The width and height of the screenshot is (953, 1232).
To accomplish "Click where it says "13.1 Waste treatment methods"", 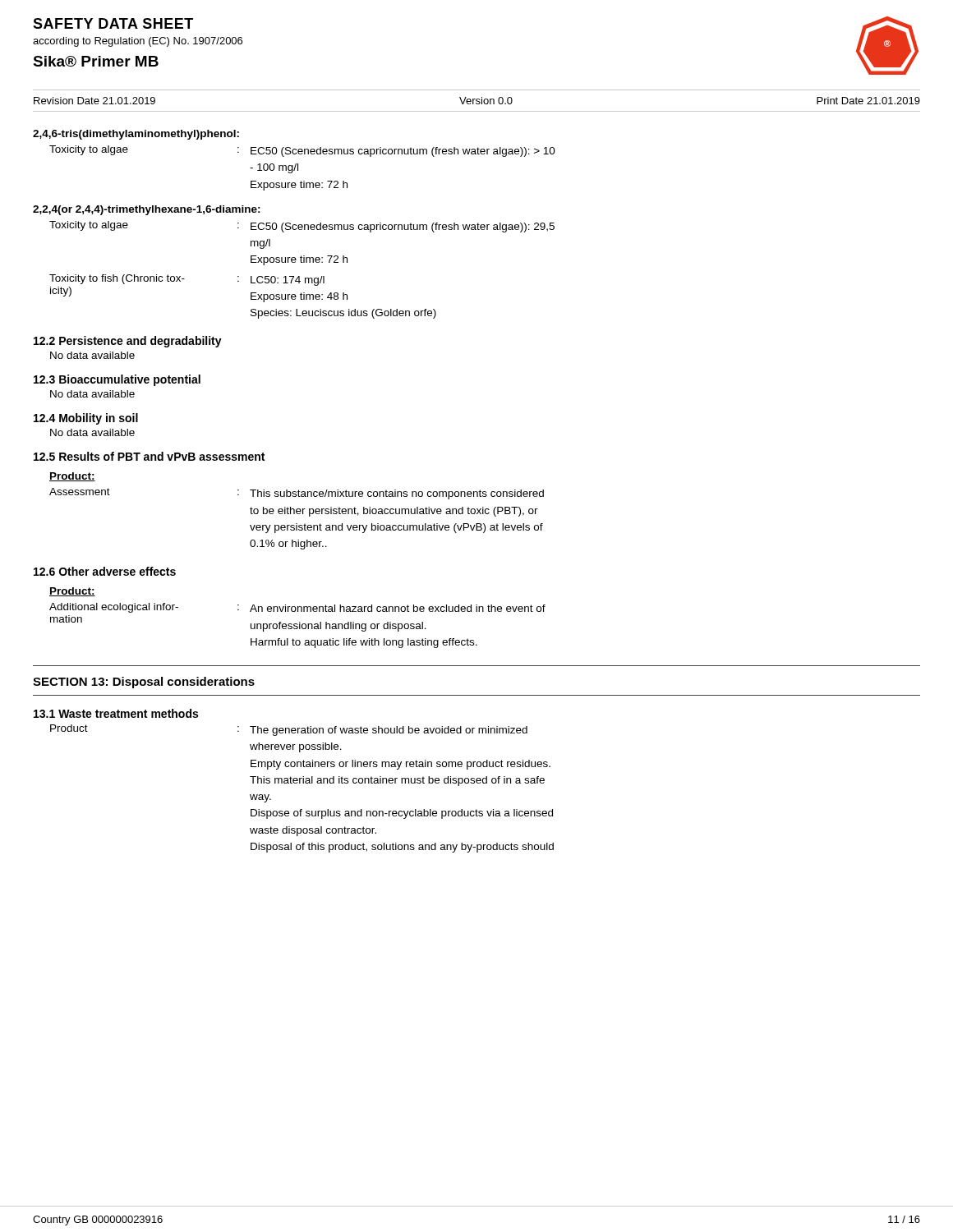I will click(116, 714).
